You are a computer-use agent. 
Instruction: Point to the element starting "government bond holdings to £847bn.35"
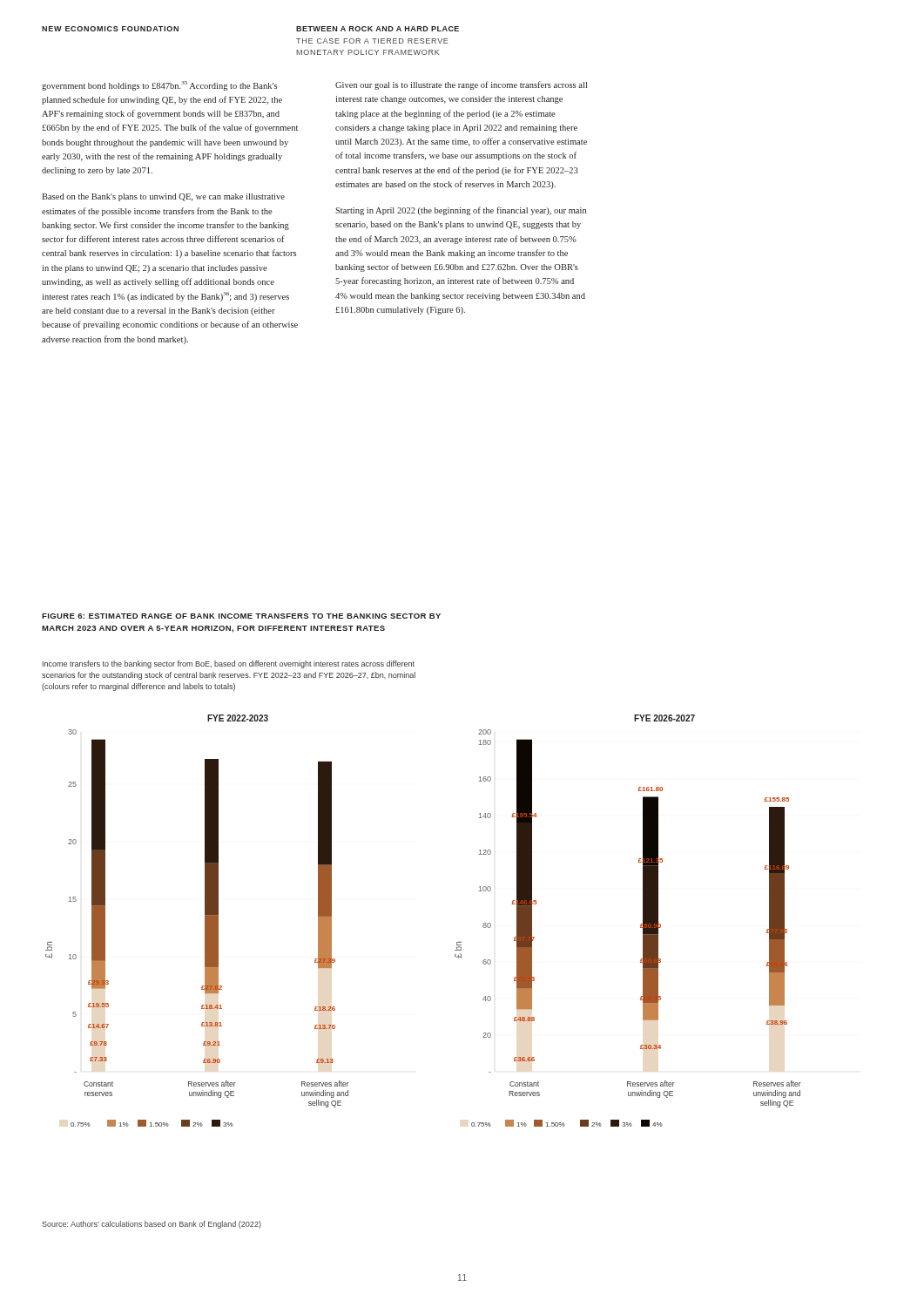click(x=170, y=127)
